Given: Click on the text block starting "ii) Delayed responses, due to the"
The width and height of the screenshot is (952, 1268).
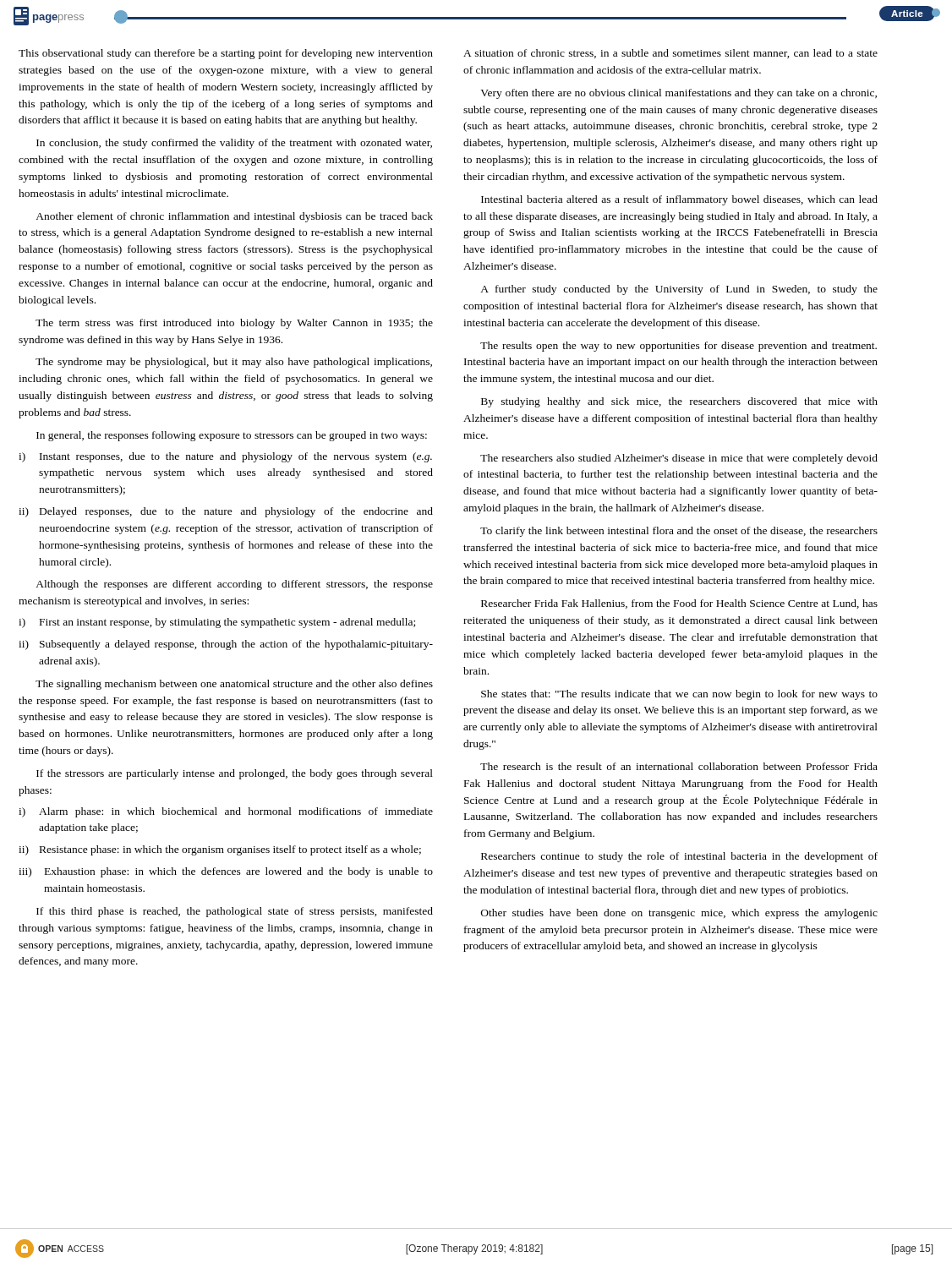Looking at the screenshot, I should (226, 537).
